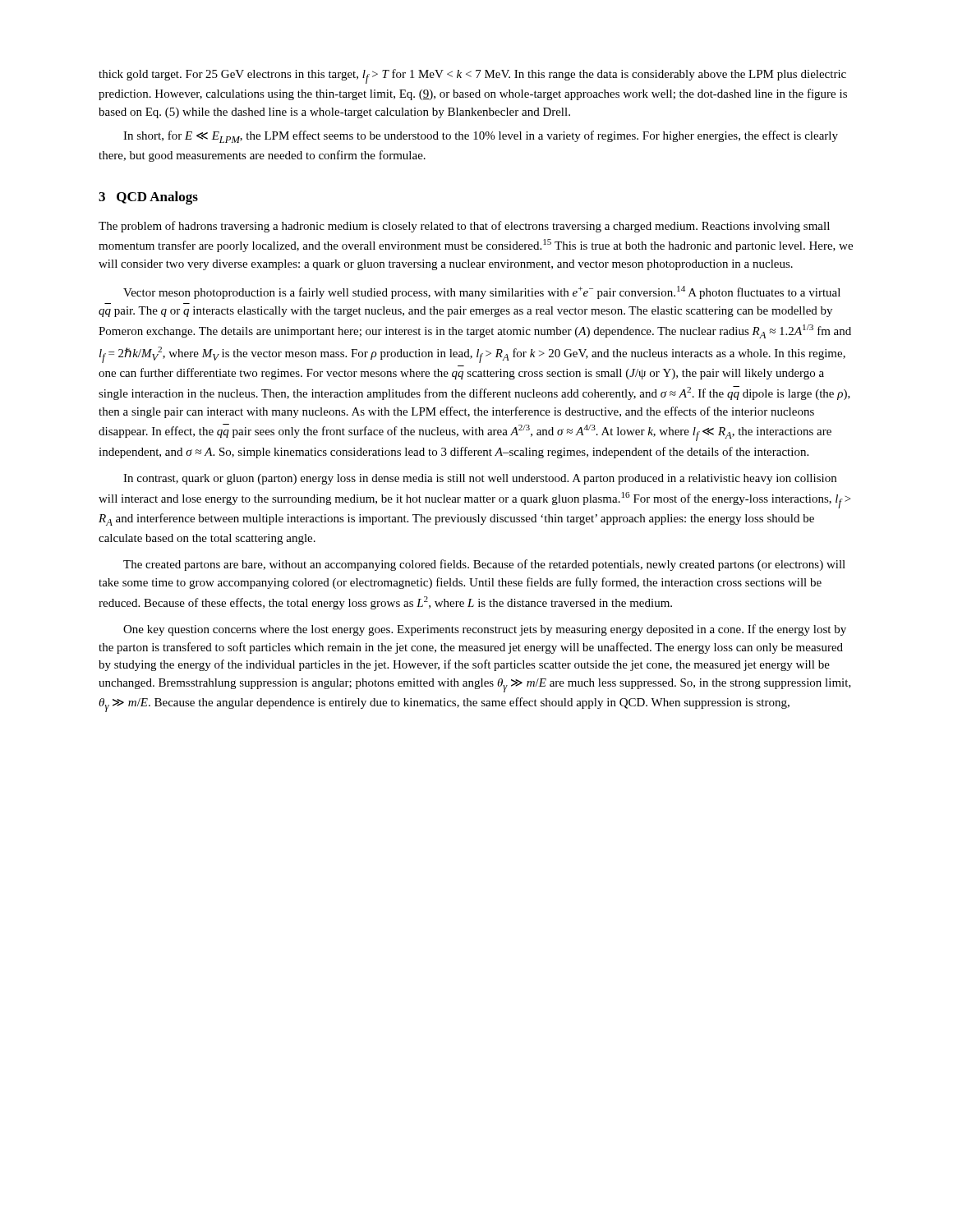
Task: Click on the text block starting "The problem of hadrons"
Action: 476,245
